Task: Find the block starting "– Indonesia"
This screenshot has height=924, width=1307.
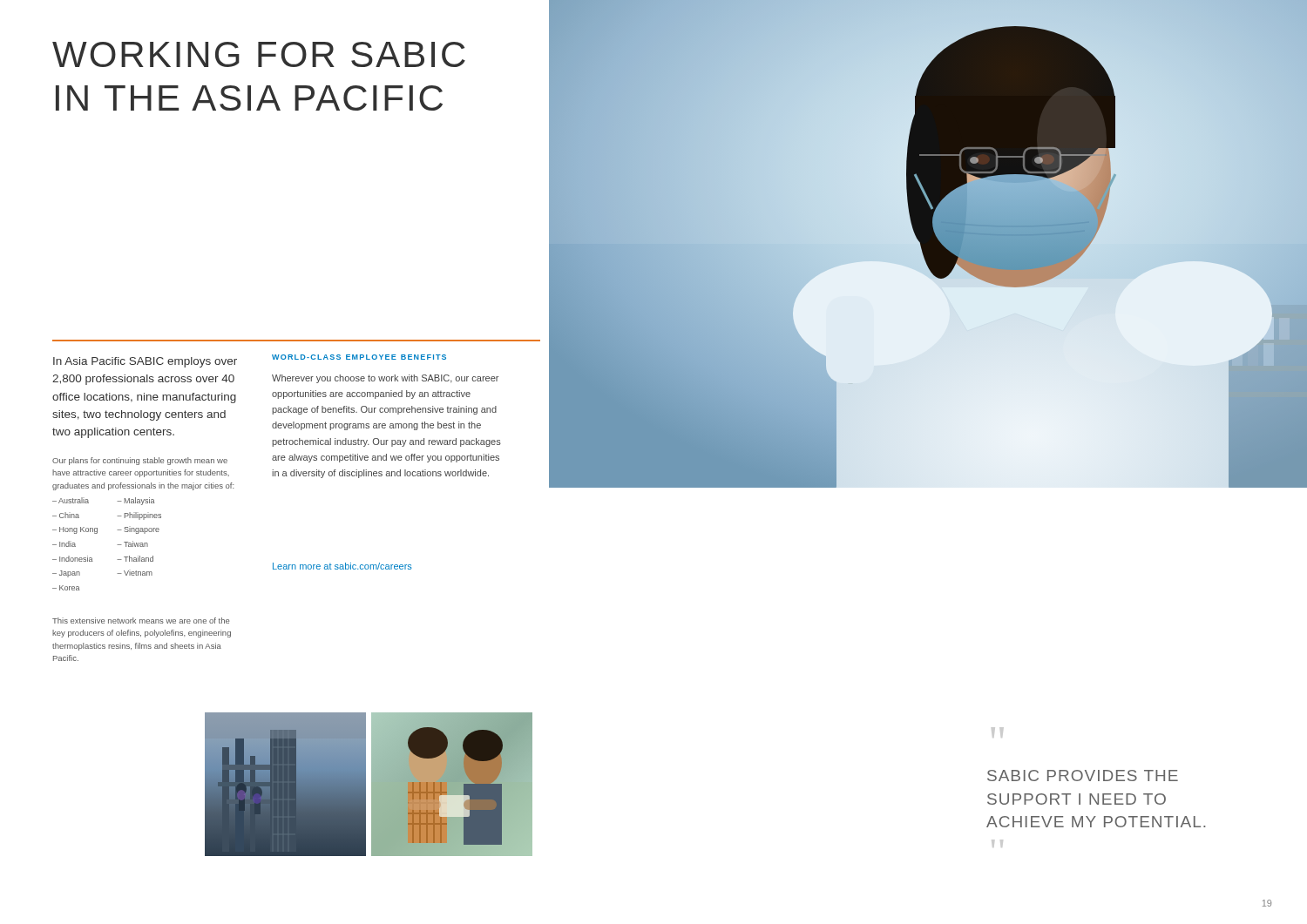Action: click(x=73, y=559)
